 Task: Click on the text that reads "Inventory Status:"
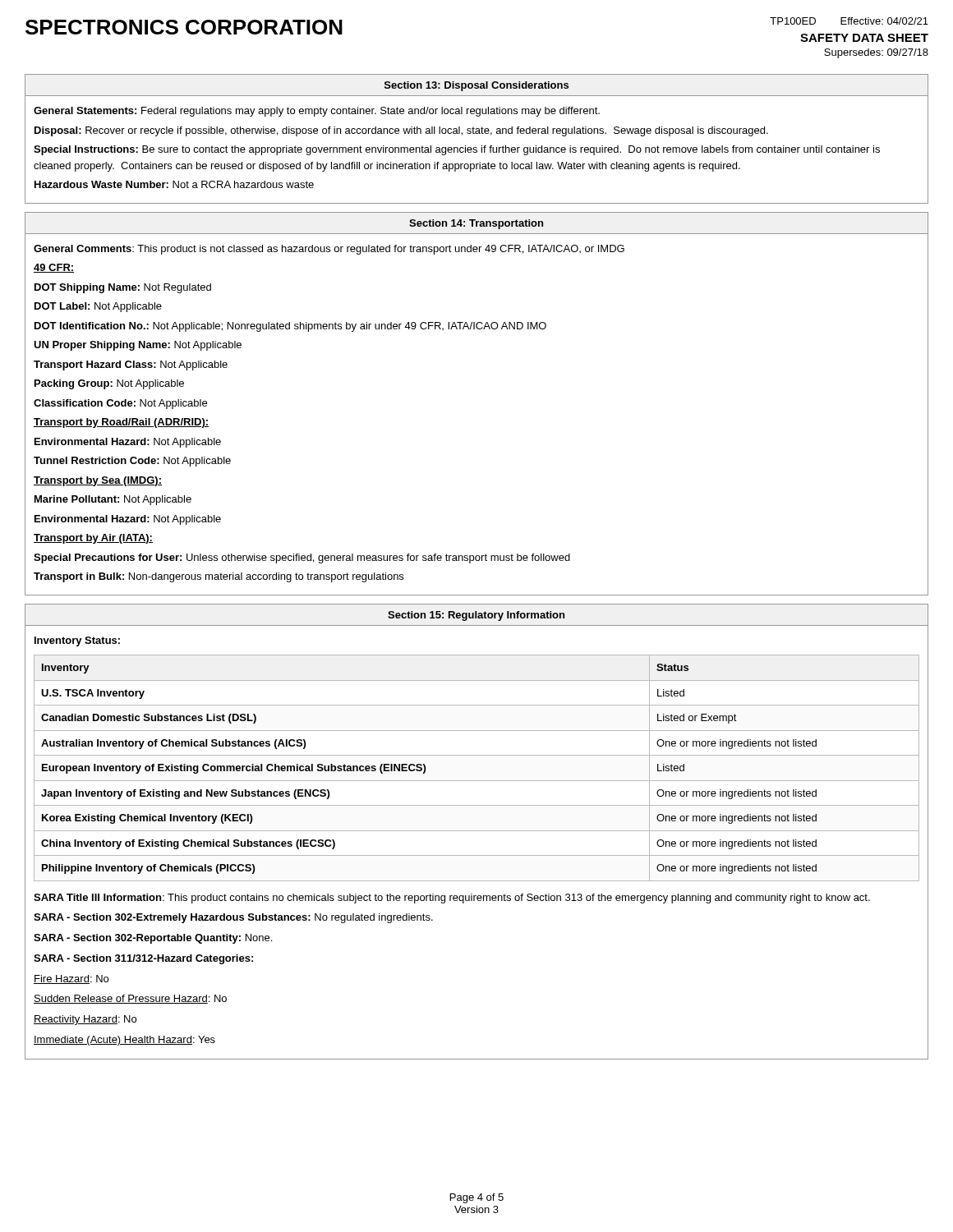[77, 640]
